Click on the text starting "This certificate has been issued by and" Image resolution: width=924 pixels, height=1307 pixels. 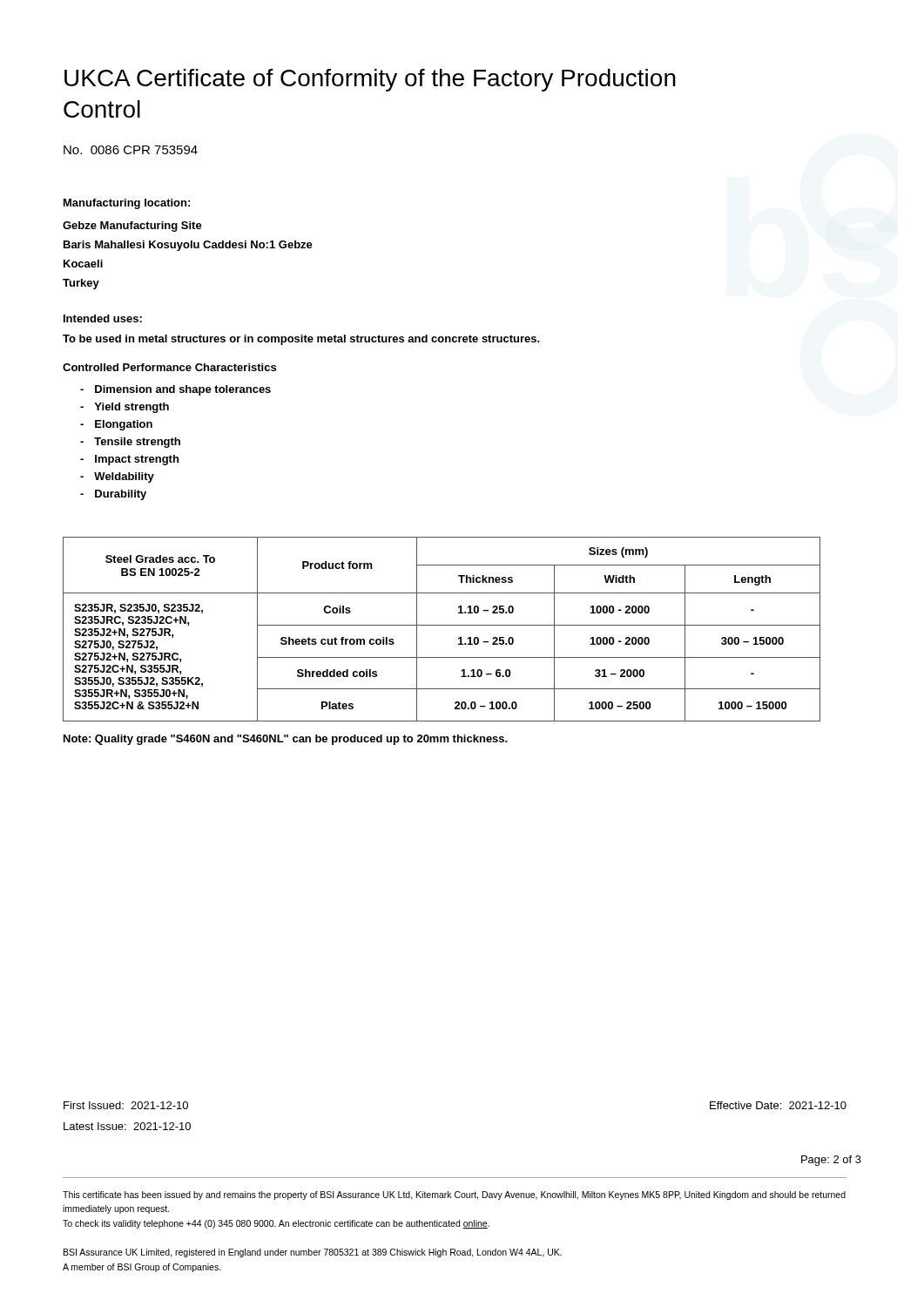click(x=454, y=1209)
